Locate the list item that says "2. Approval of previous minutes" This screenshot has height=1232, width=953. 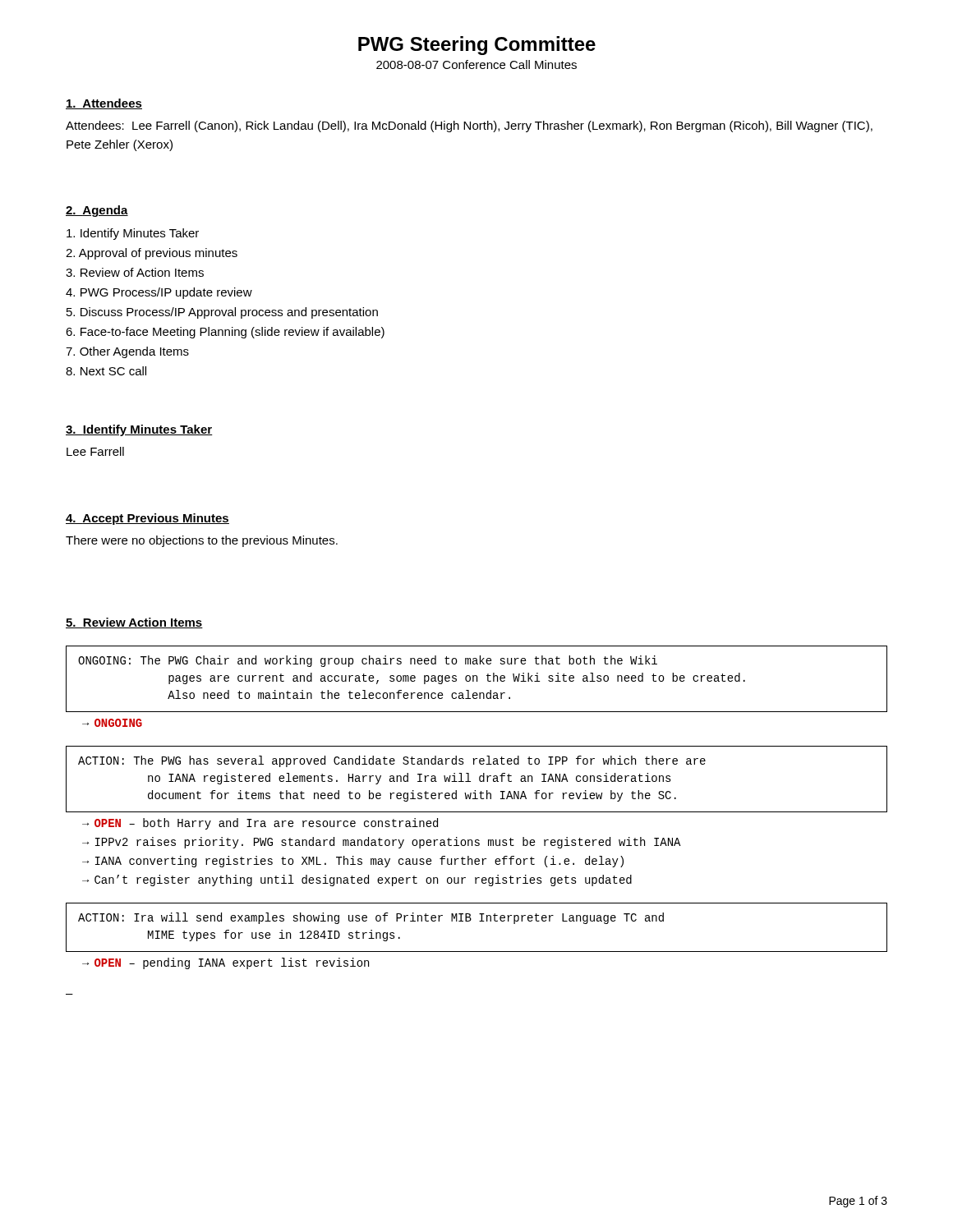152,253
